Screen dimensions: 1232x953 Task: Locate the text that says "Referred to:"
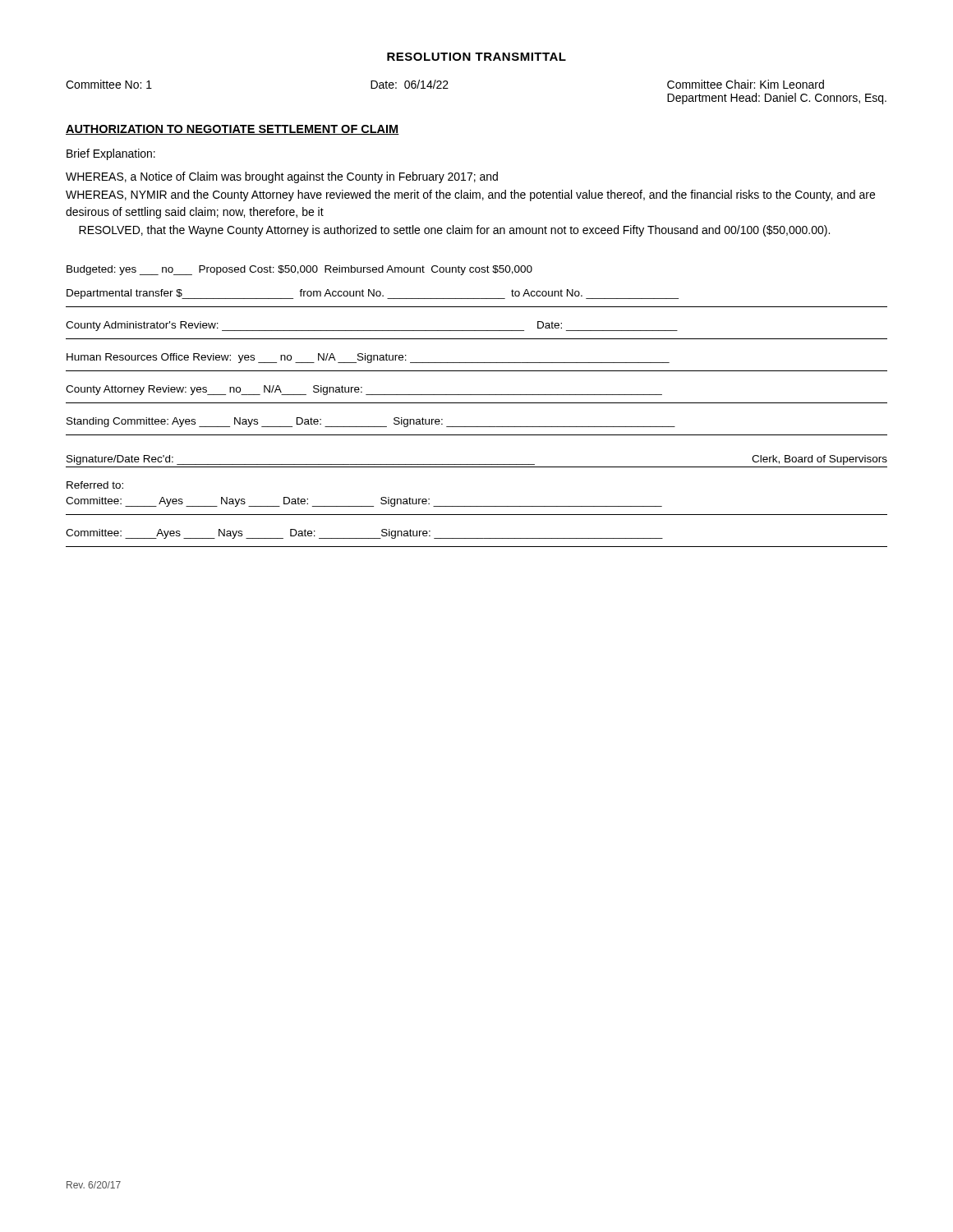(95, 485)
